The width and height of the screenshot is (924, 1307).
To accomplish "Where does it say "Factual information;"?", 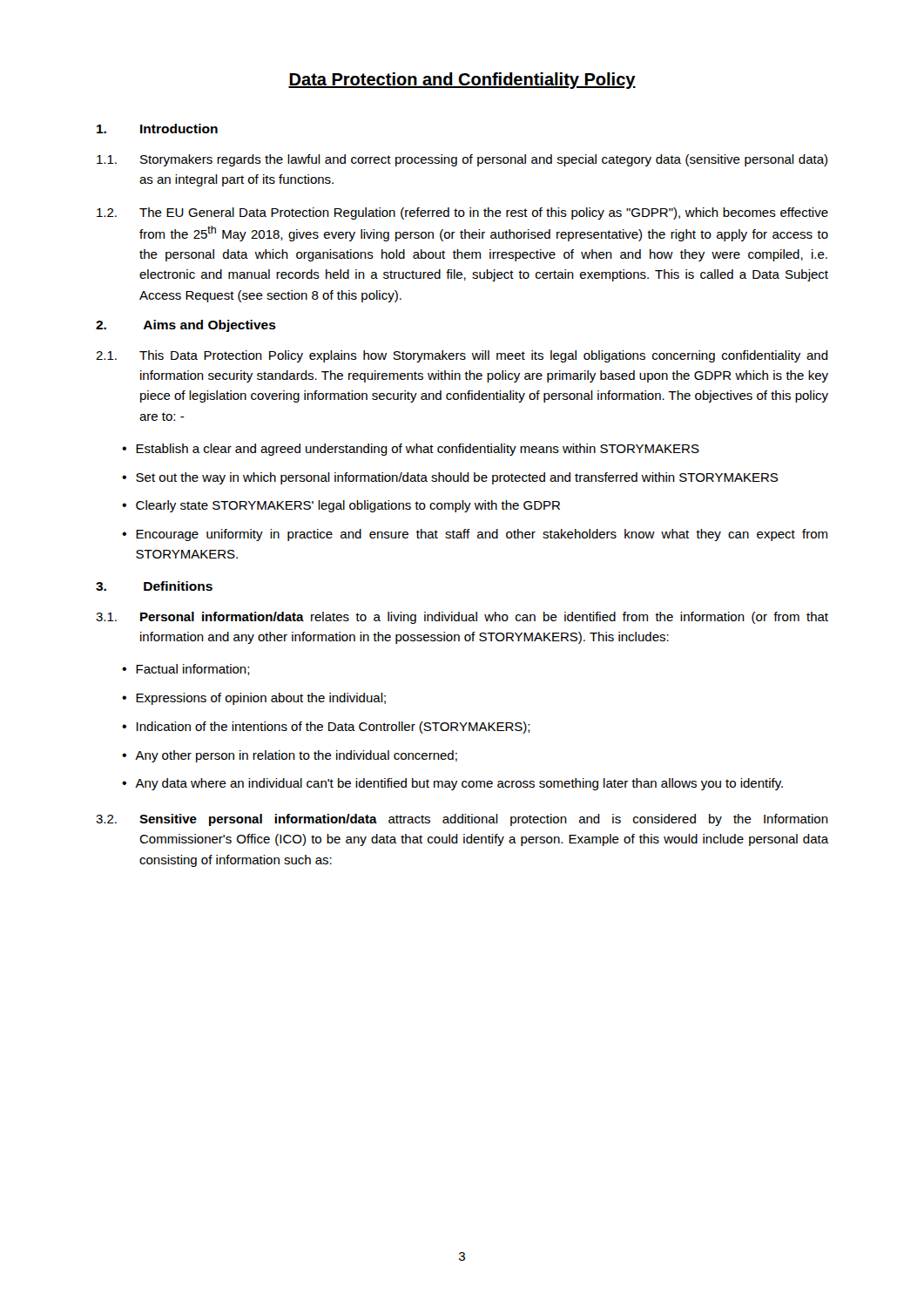I will tap(193, 670).
